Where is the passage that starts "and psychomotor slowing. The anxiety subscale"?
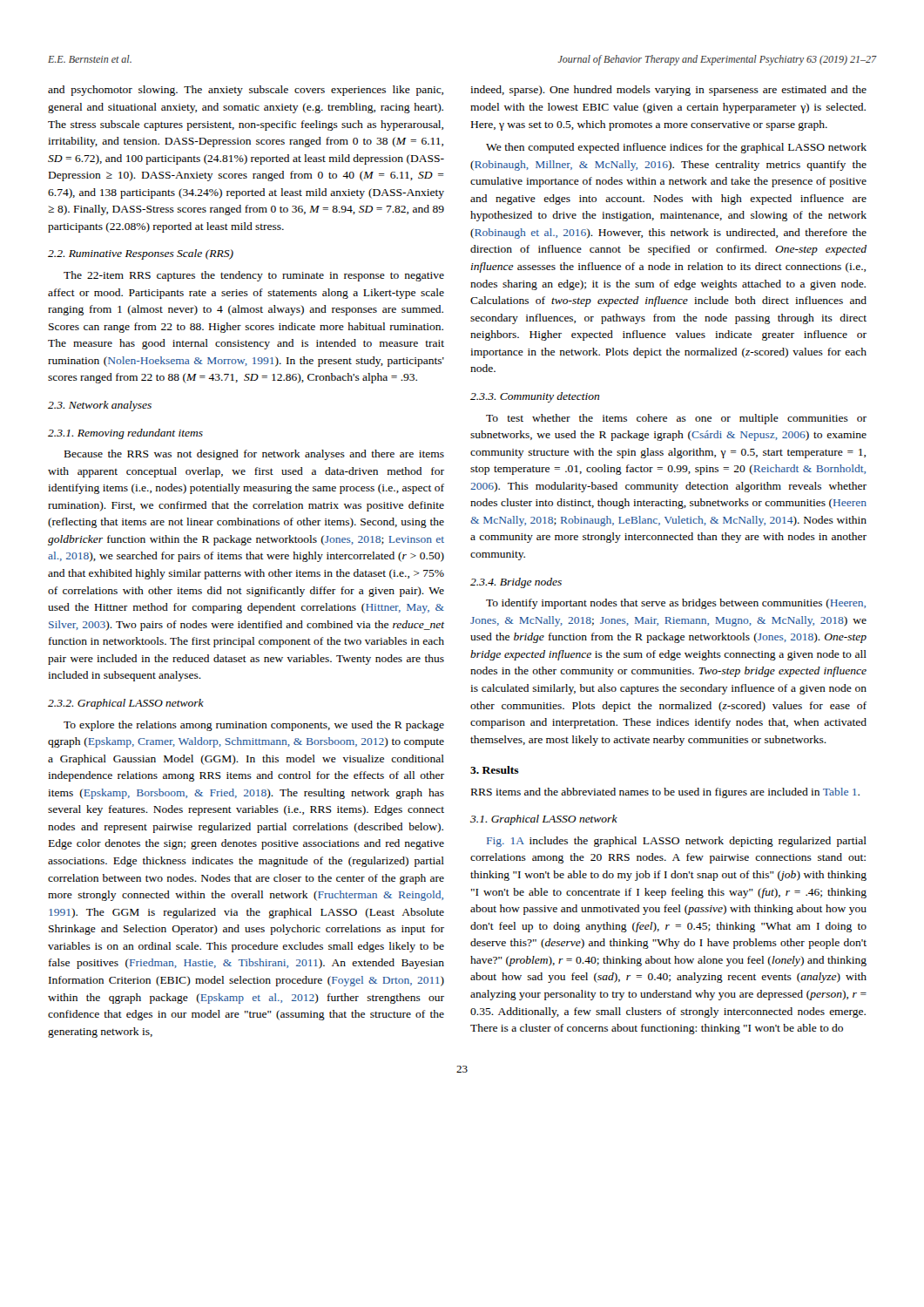 point(246,158)
